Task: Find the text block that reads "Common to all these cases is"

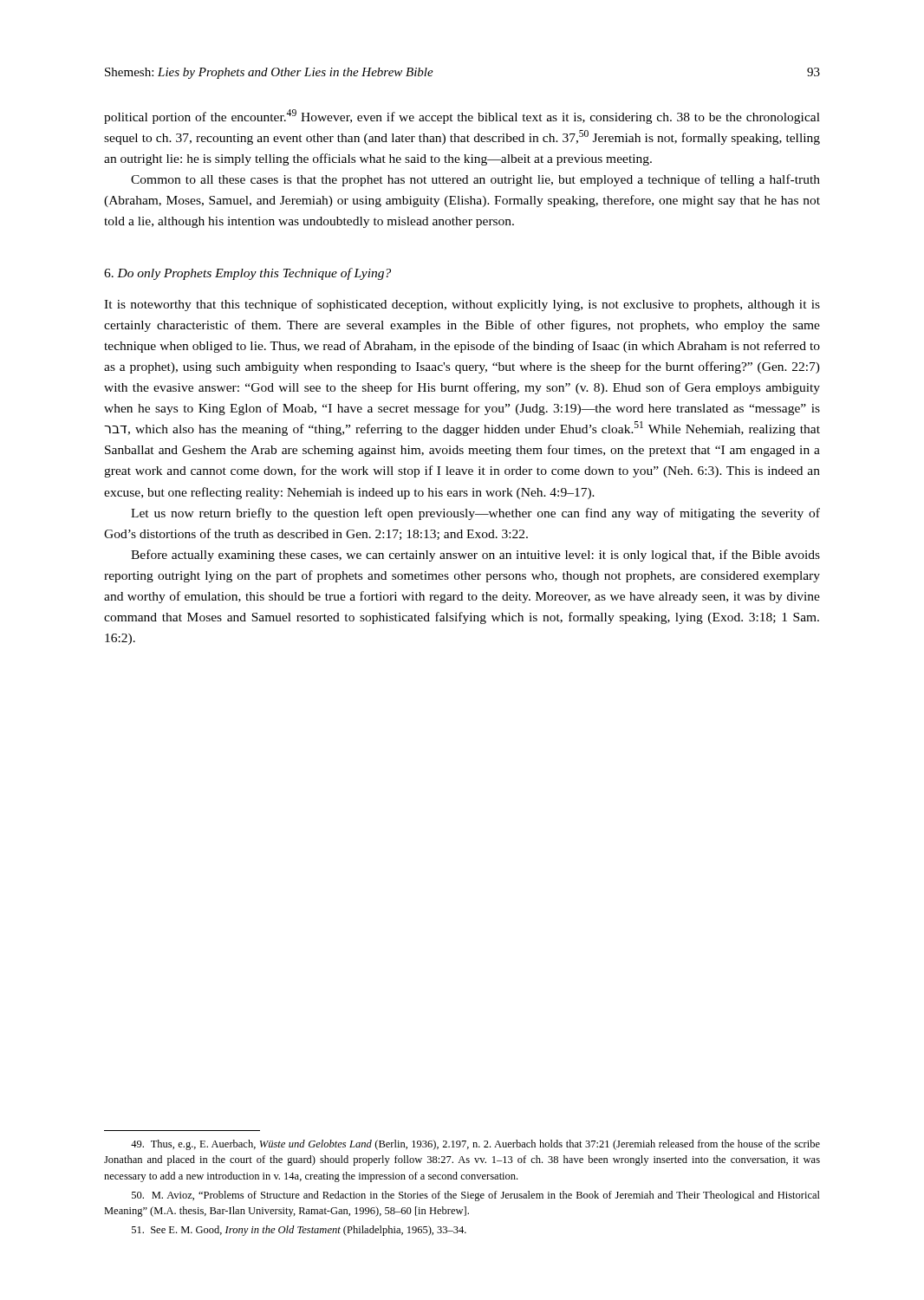Action: click(462, 200)
